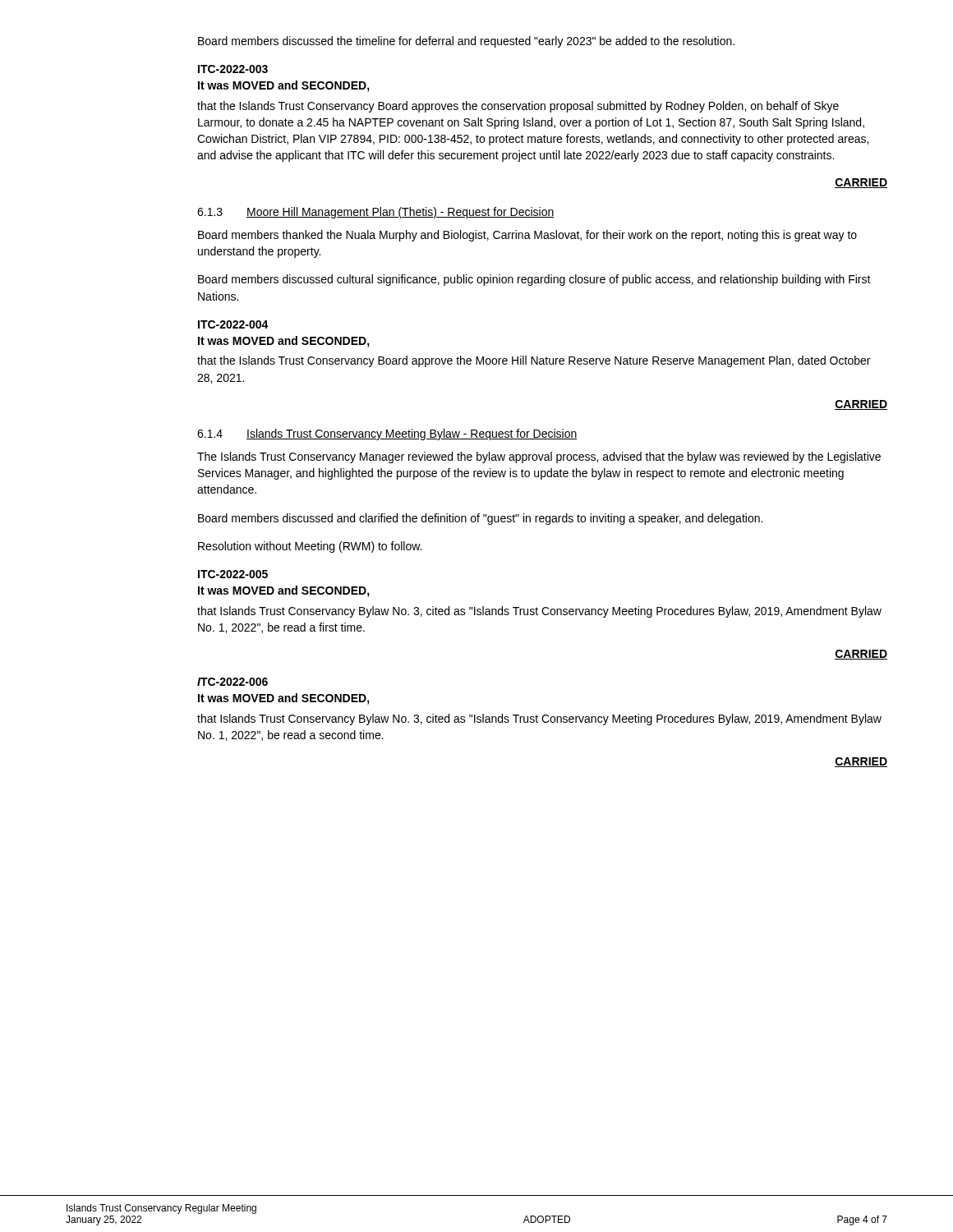The width and height of the screenshot is (953, 1232).
Task: Locate the text block containing "Board members thanked the Nuala Murphy"
Action: [x=527, y=243]
